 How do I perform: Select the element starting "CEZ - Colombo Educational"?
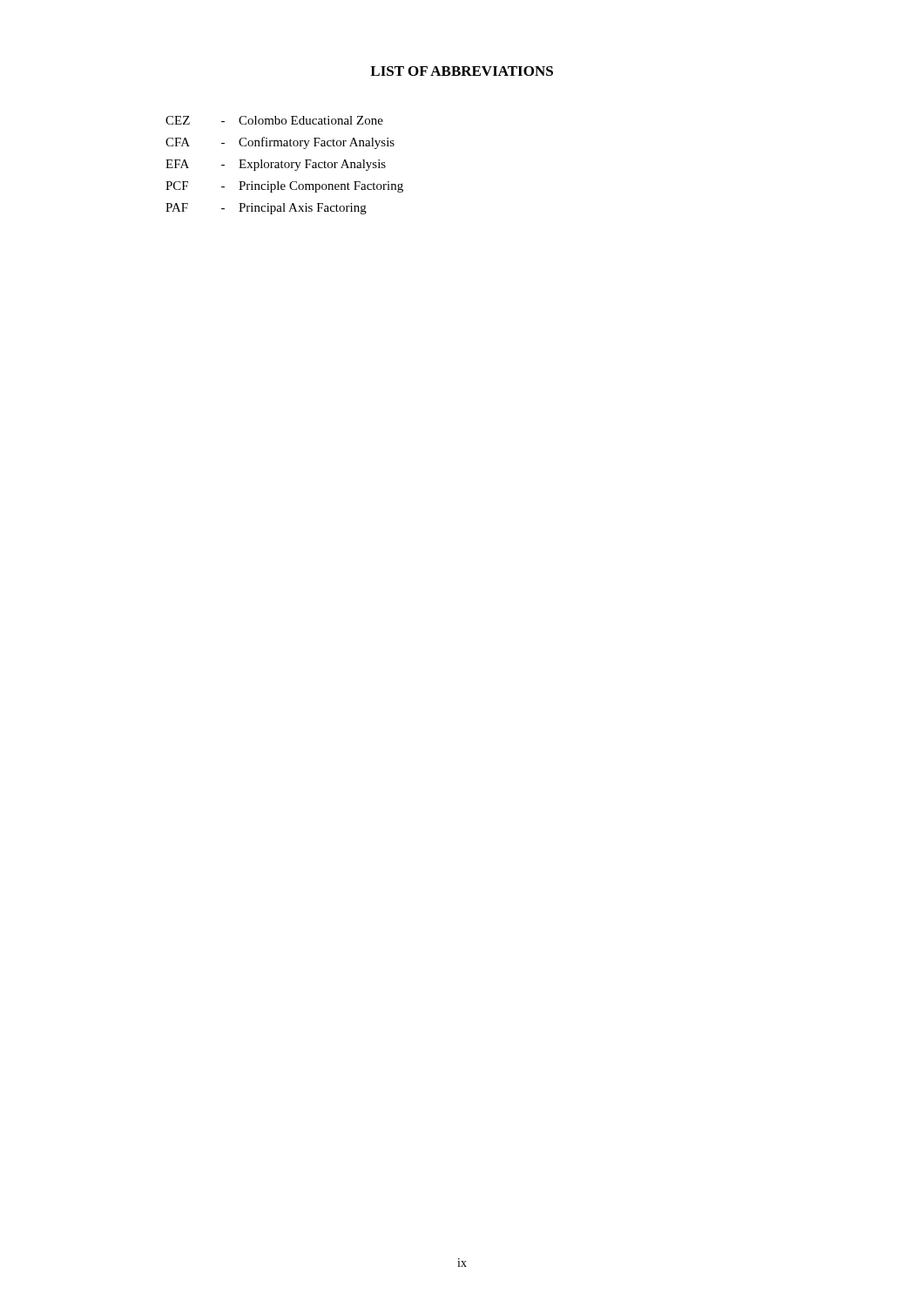[274, 121]
